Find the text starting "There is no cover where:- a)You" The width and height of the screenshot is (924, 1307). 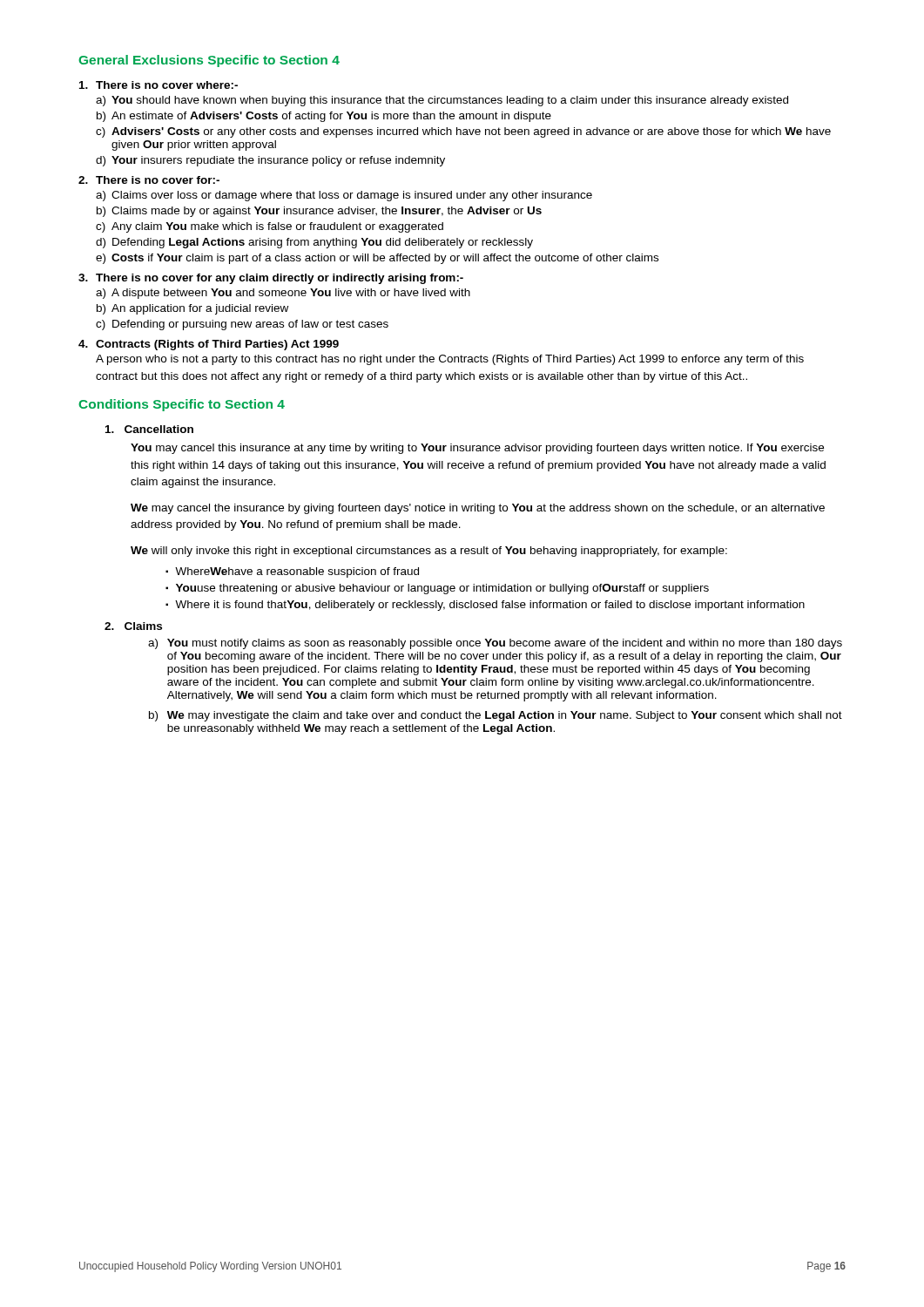pyautogui.click(x=462, y=122)
